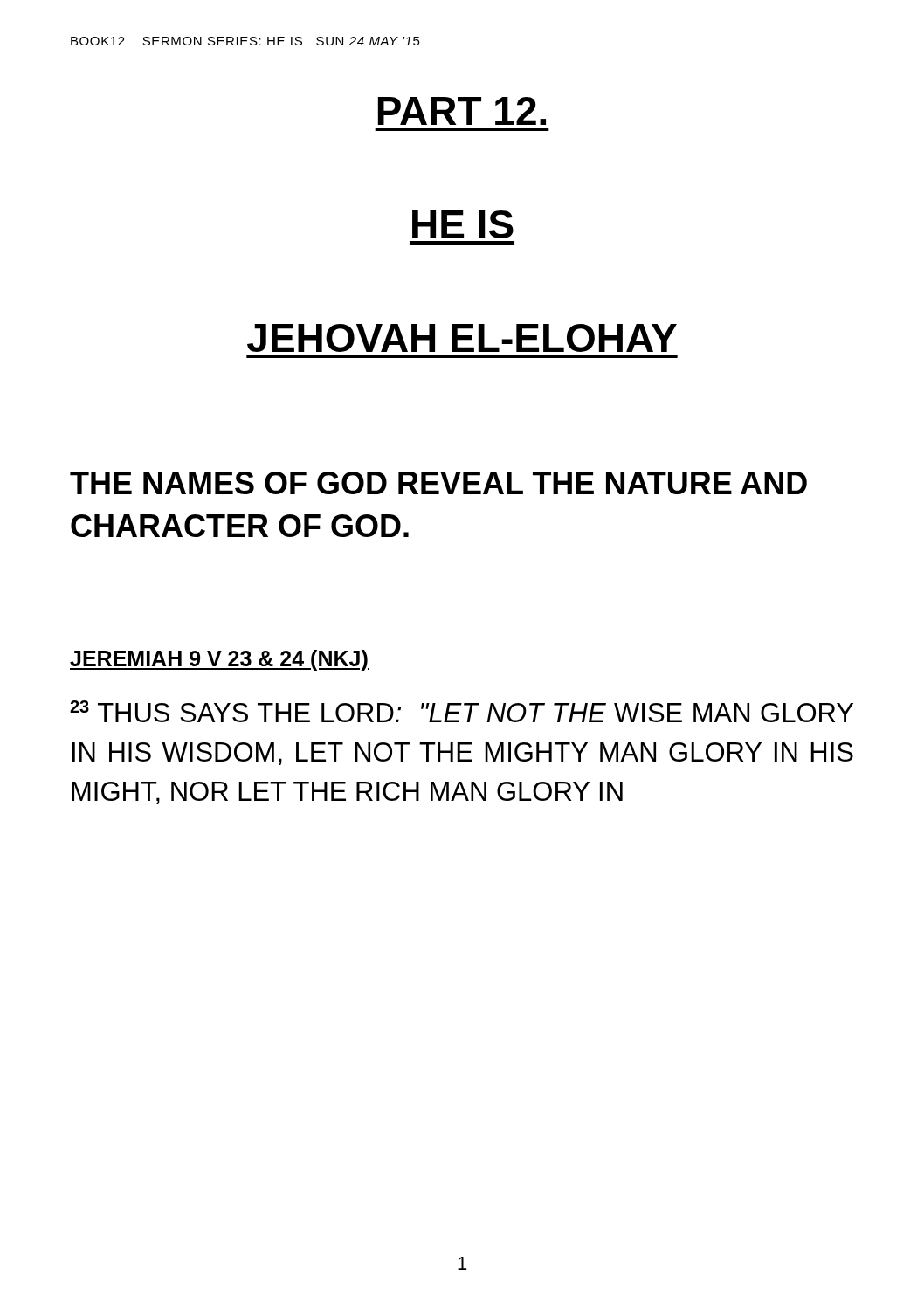Locate the passage starting "THE NAMES OF GOD REVEAL THE NATURE"

pyautogui.click(x=439, y=505)
